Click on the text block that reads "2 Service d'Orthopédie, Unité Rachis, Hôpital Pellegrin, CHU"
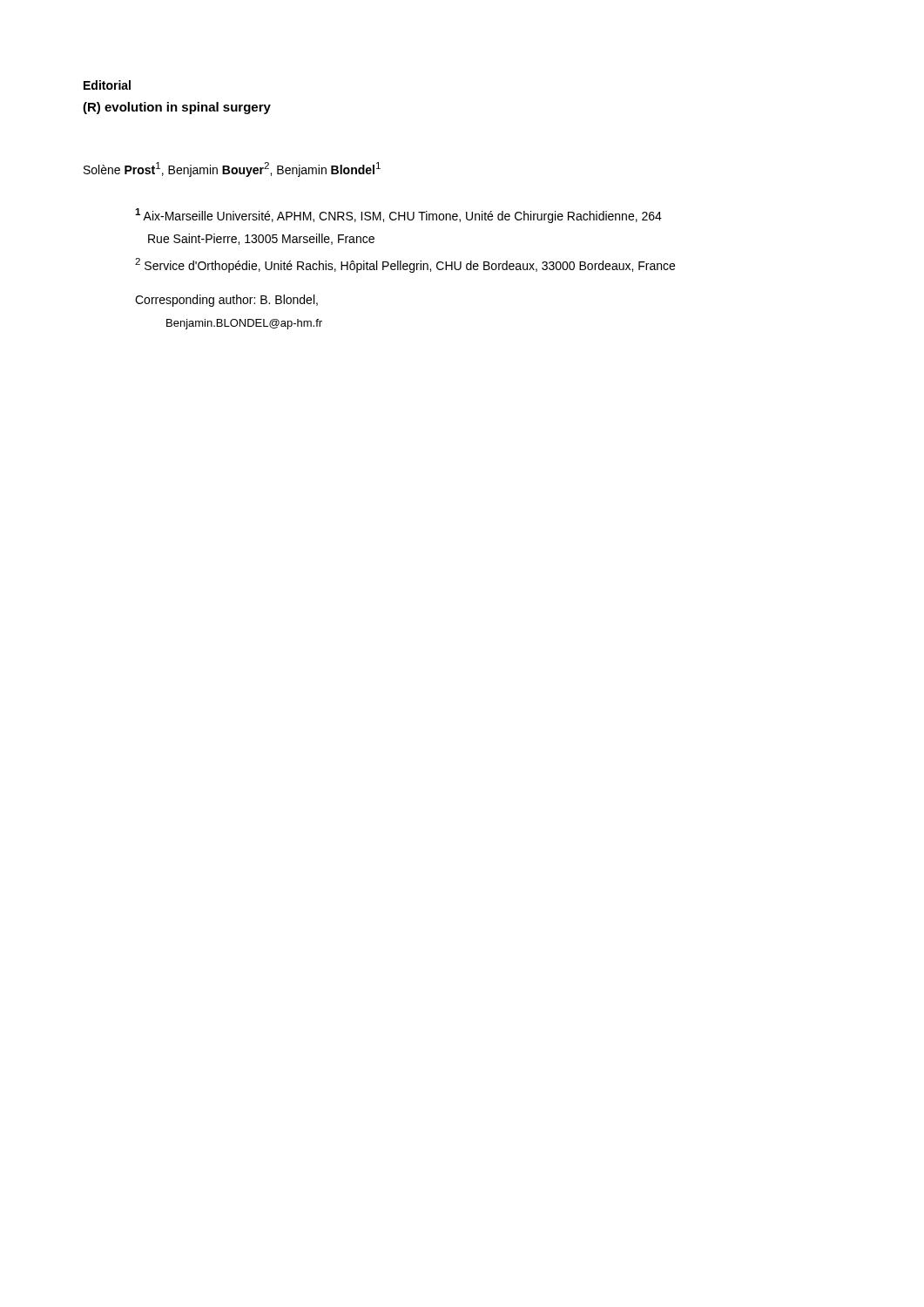Viewport: 924px width, 1307px height. click(x=405, y=264)
